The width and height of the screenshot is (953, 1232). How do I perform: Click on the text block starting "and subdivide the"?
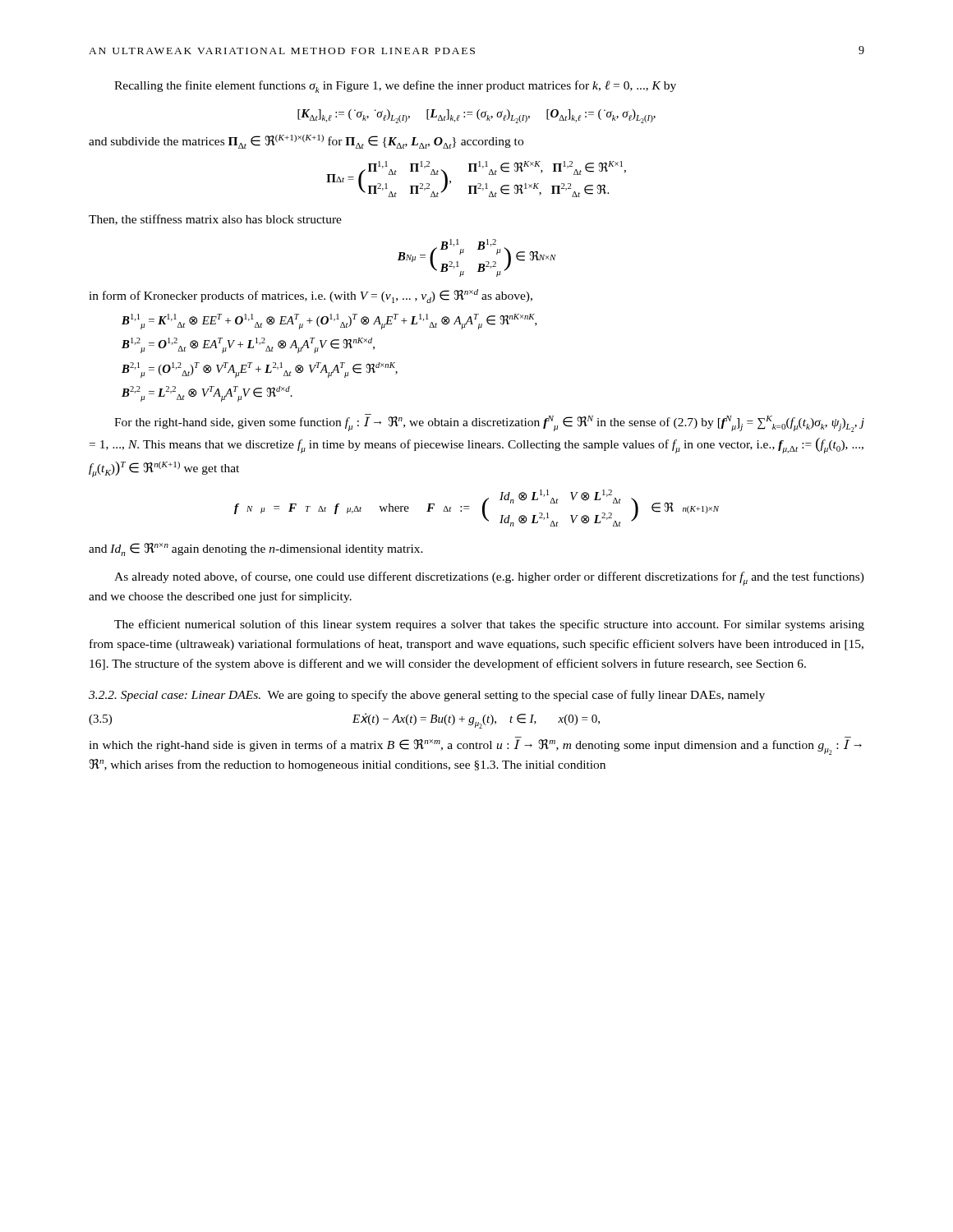pyautogui.click(x=476, y=141)
